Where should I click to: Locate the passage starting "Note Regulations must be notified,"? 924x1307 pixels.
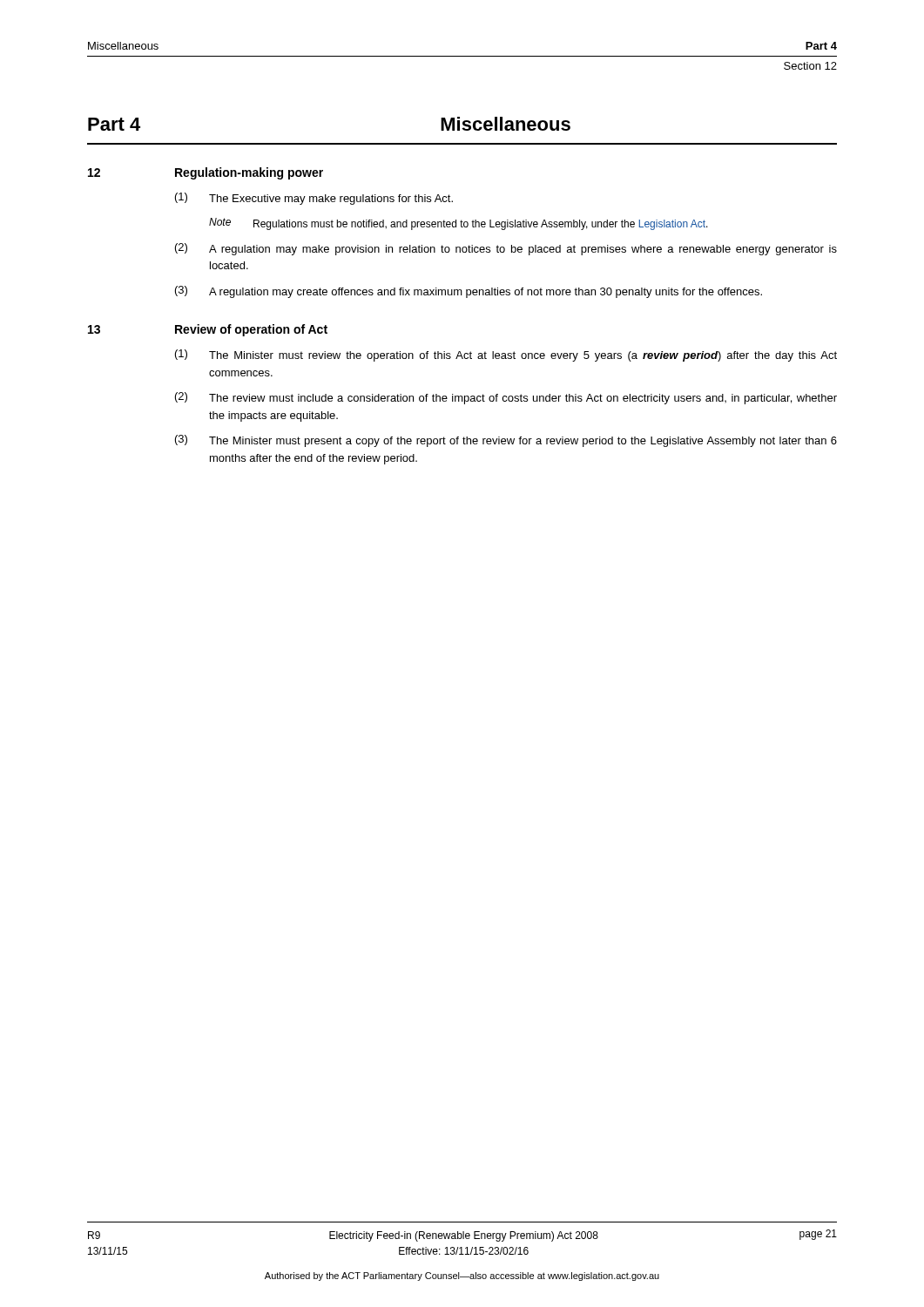(523, 223)
